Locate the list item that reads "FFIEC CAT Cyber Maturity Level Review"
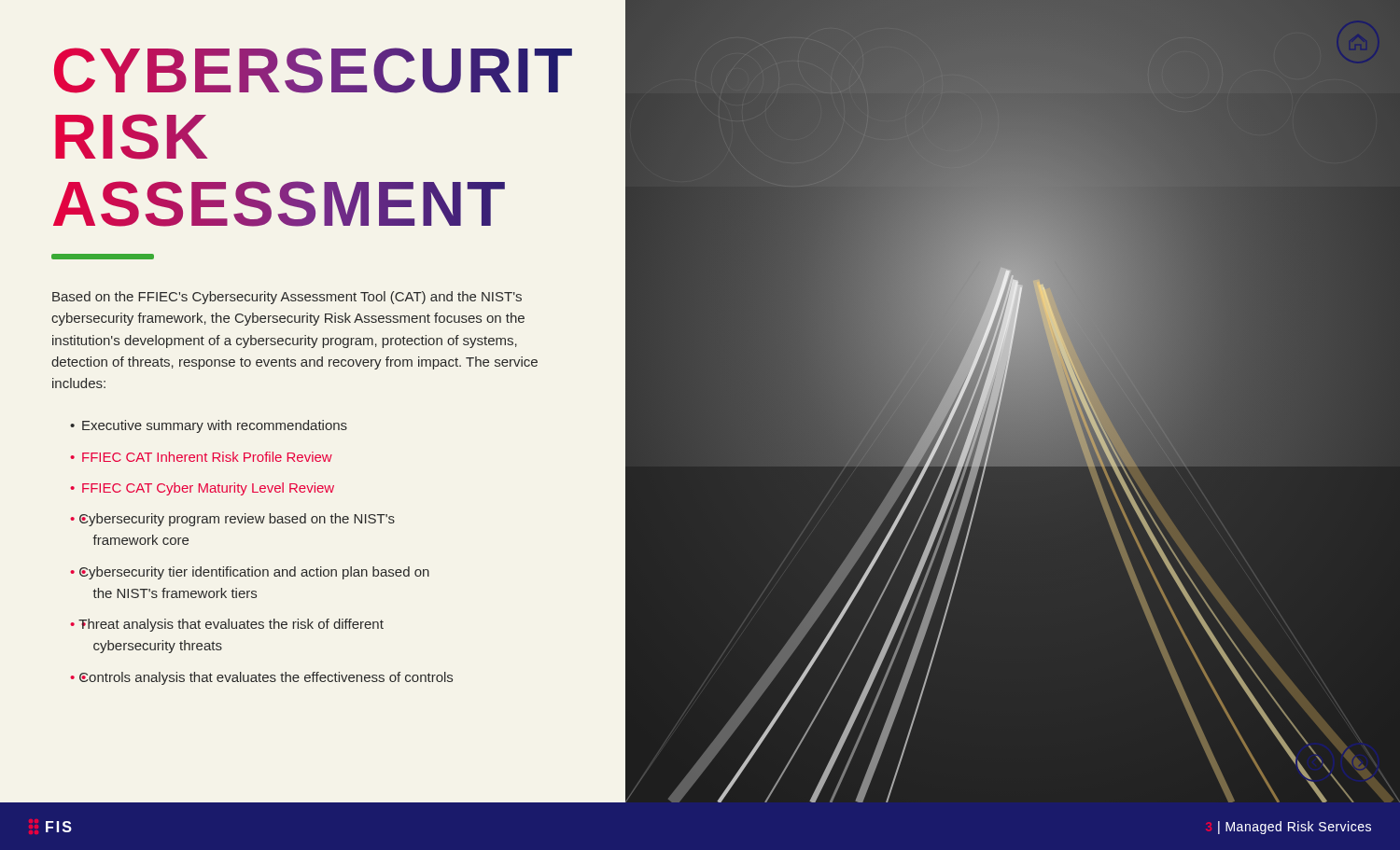 208,487
